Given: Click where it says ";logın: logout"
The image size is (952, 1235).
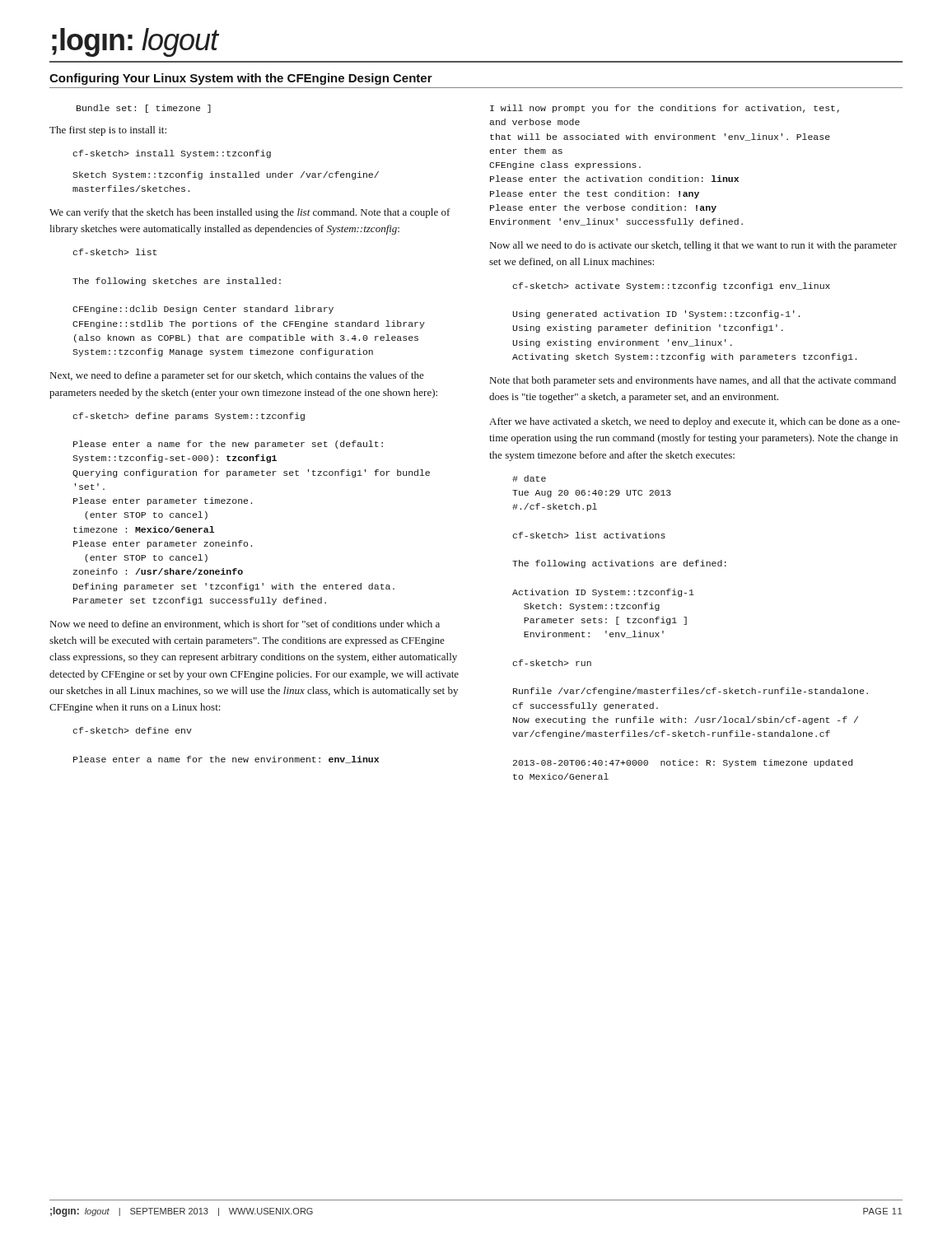Looking at the screenshot, I should click(x=133, y=40).
